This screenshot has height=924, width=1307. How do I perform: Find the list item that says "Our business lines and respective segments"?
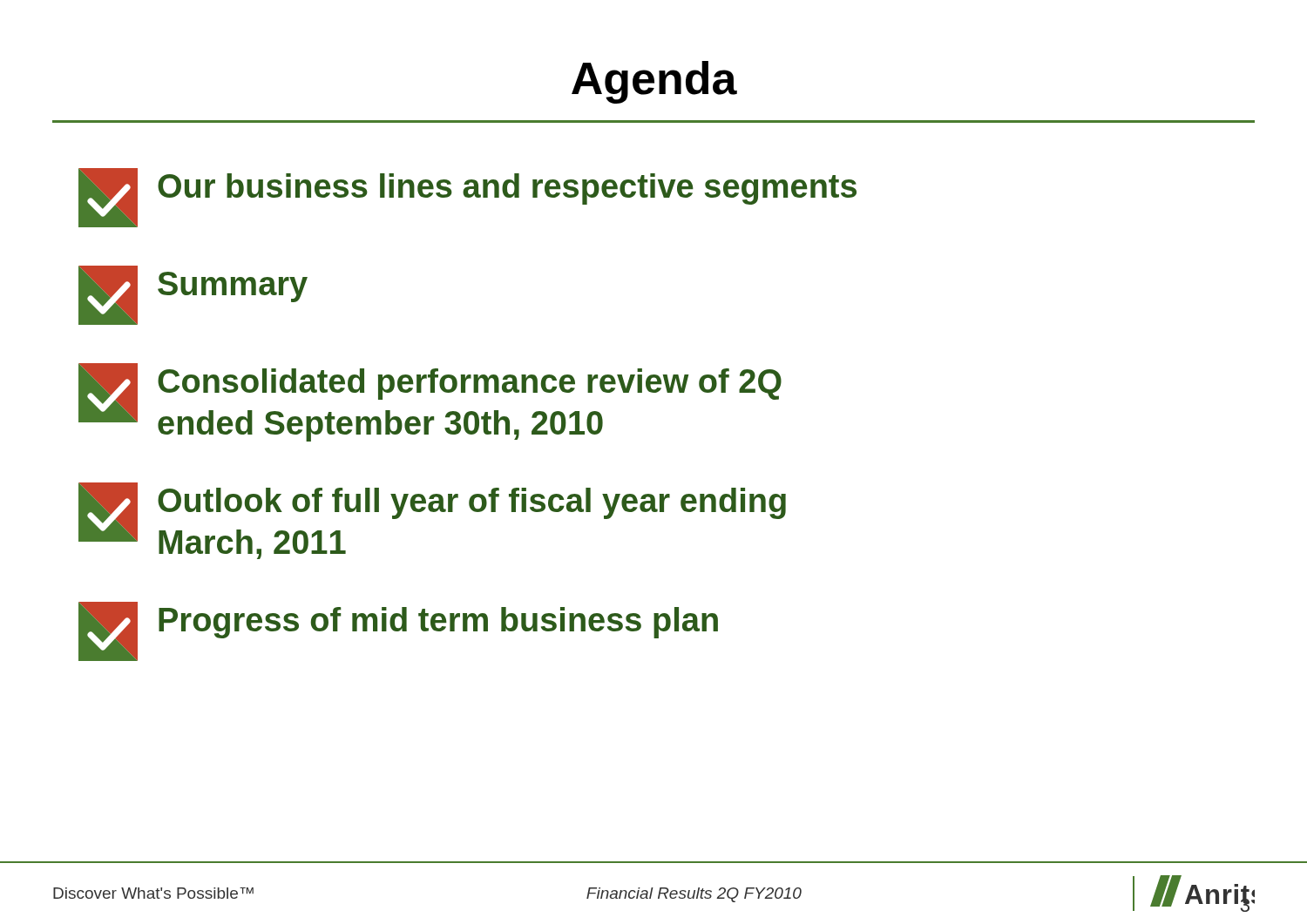pyautogui.click(x=468, y=197)
